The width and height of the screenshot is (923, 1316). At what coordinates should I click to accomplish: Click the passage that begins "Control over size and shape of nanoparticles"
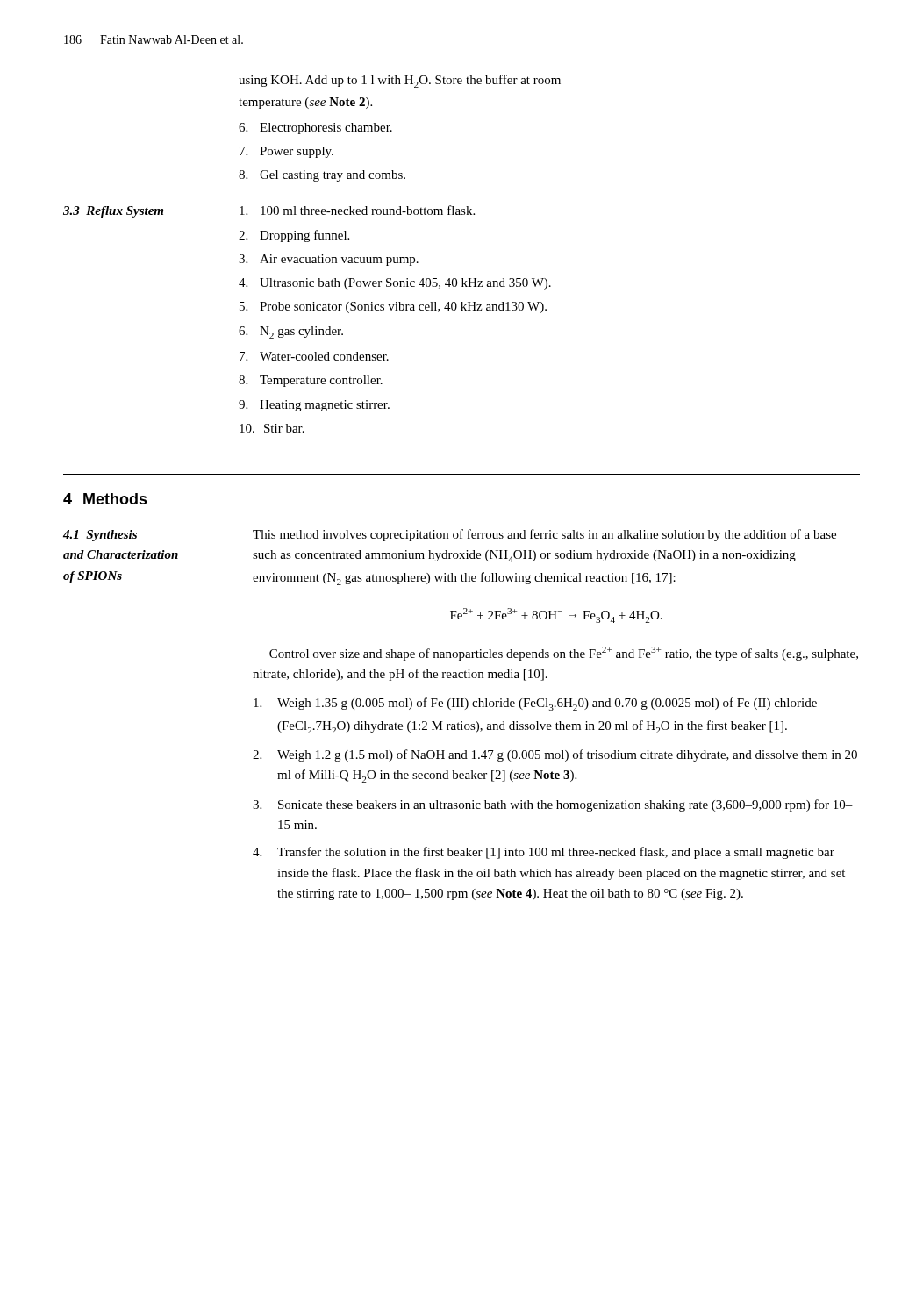(x=556, y=662)
